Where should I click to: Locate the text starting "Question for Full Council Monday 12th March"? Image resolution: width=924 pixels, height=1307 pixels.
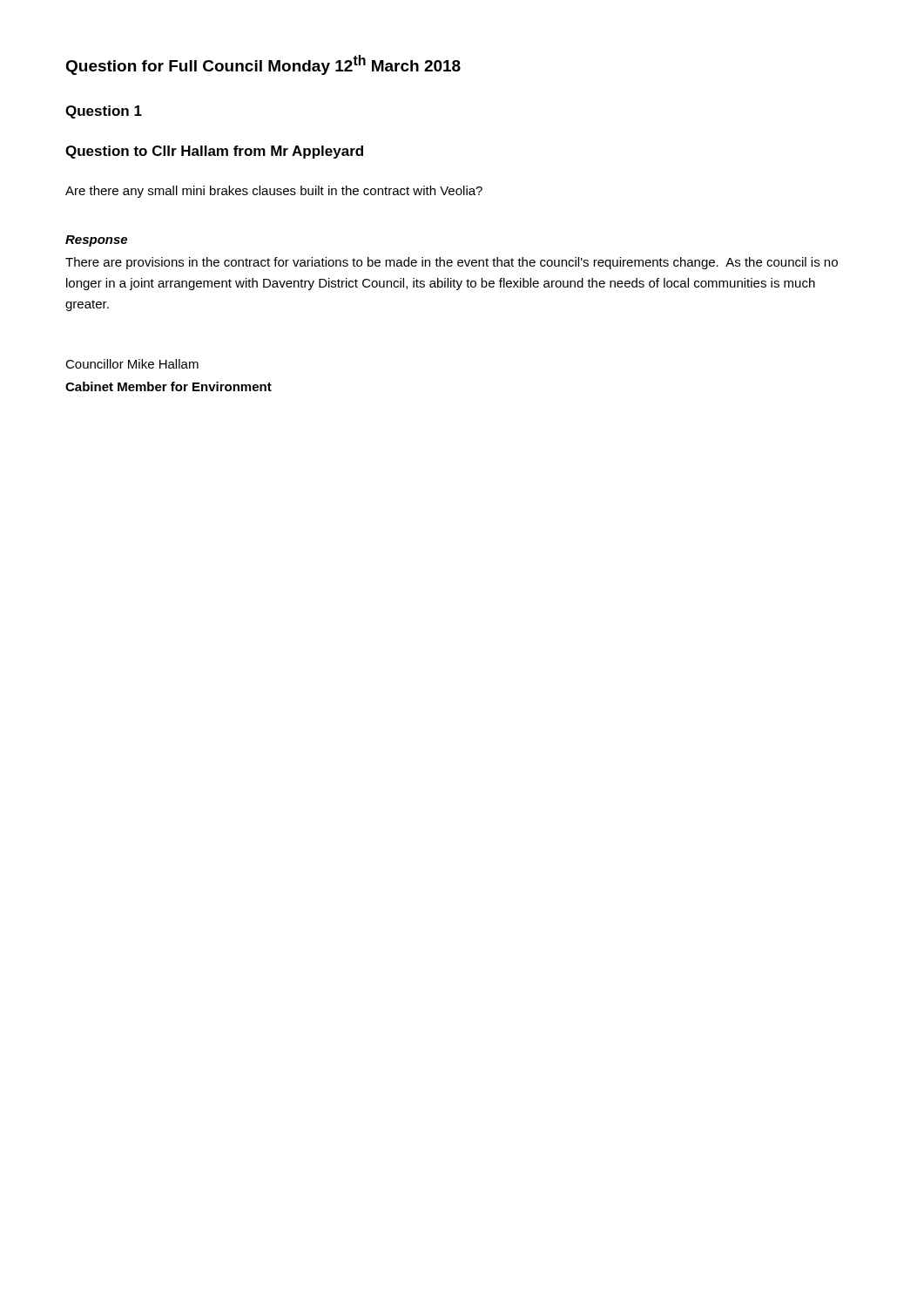(263, 64)
